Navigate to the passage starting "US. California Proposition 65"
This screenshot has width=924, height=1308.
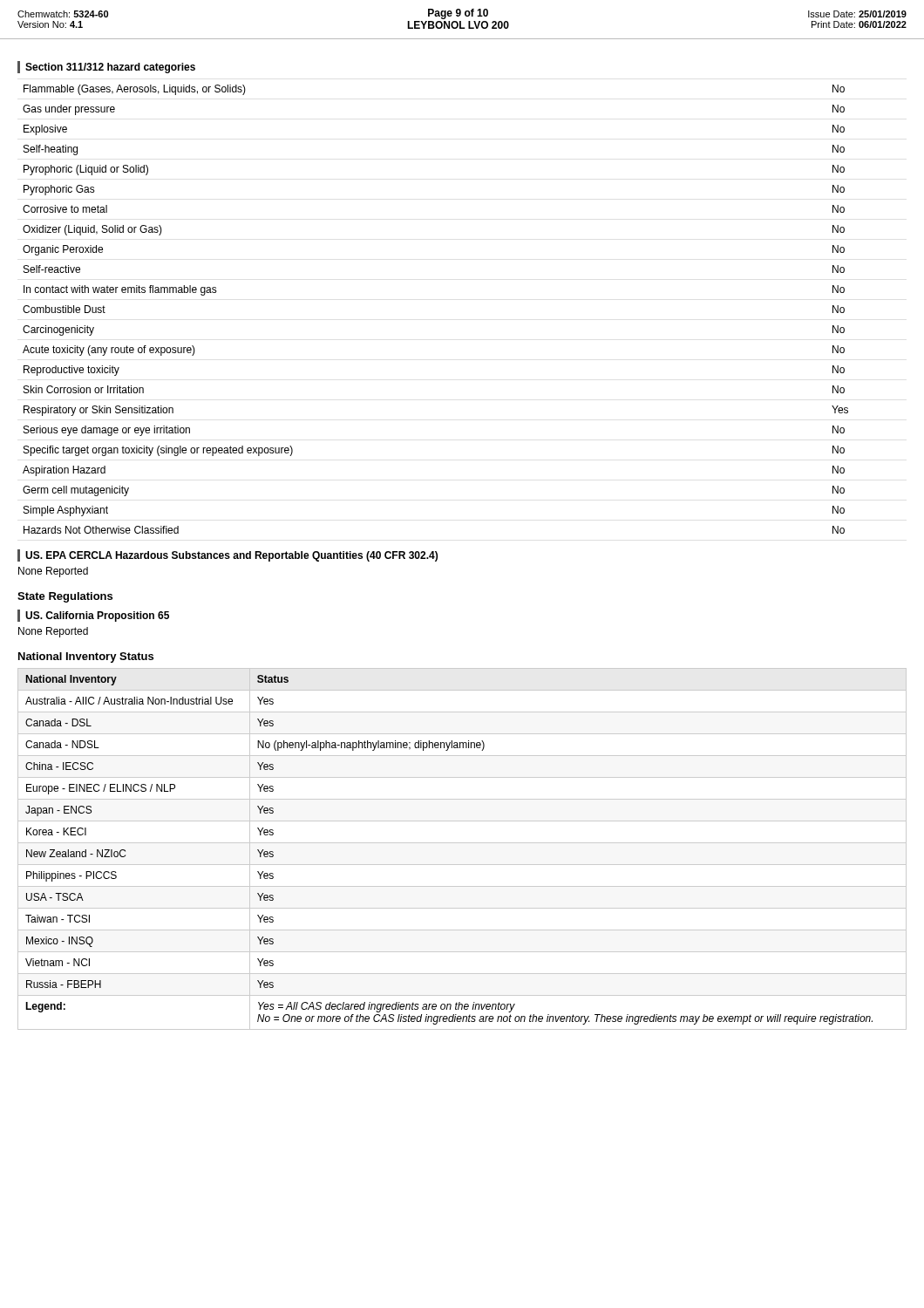tap(97, 616)
